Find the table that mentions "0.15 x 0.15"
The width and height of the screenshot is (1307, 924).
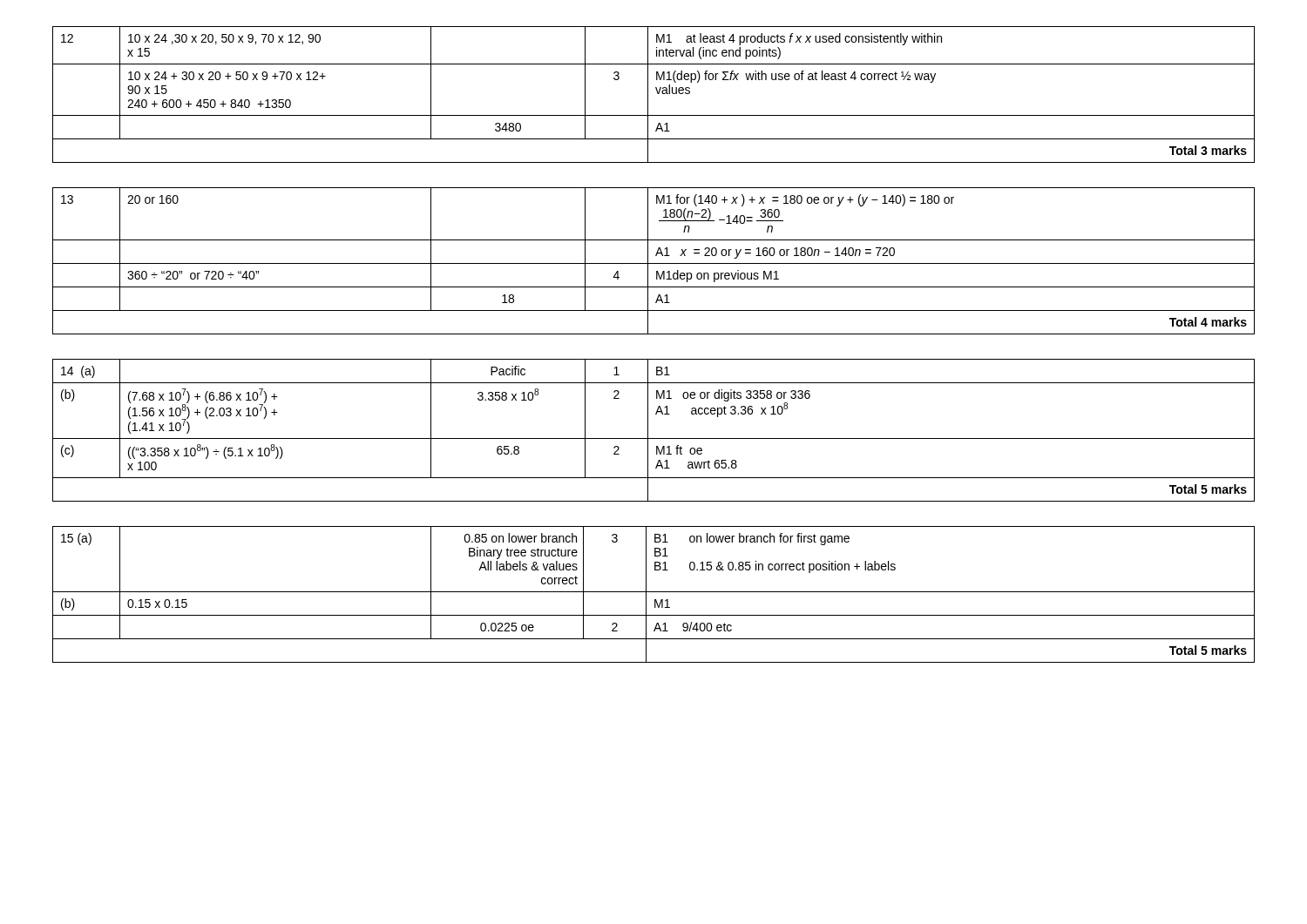654,594
